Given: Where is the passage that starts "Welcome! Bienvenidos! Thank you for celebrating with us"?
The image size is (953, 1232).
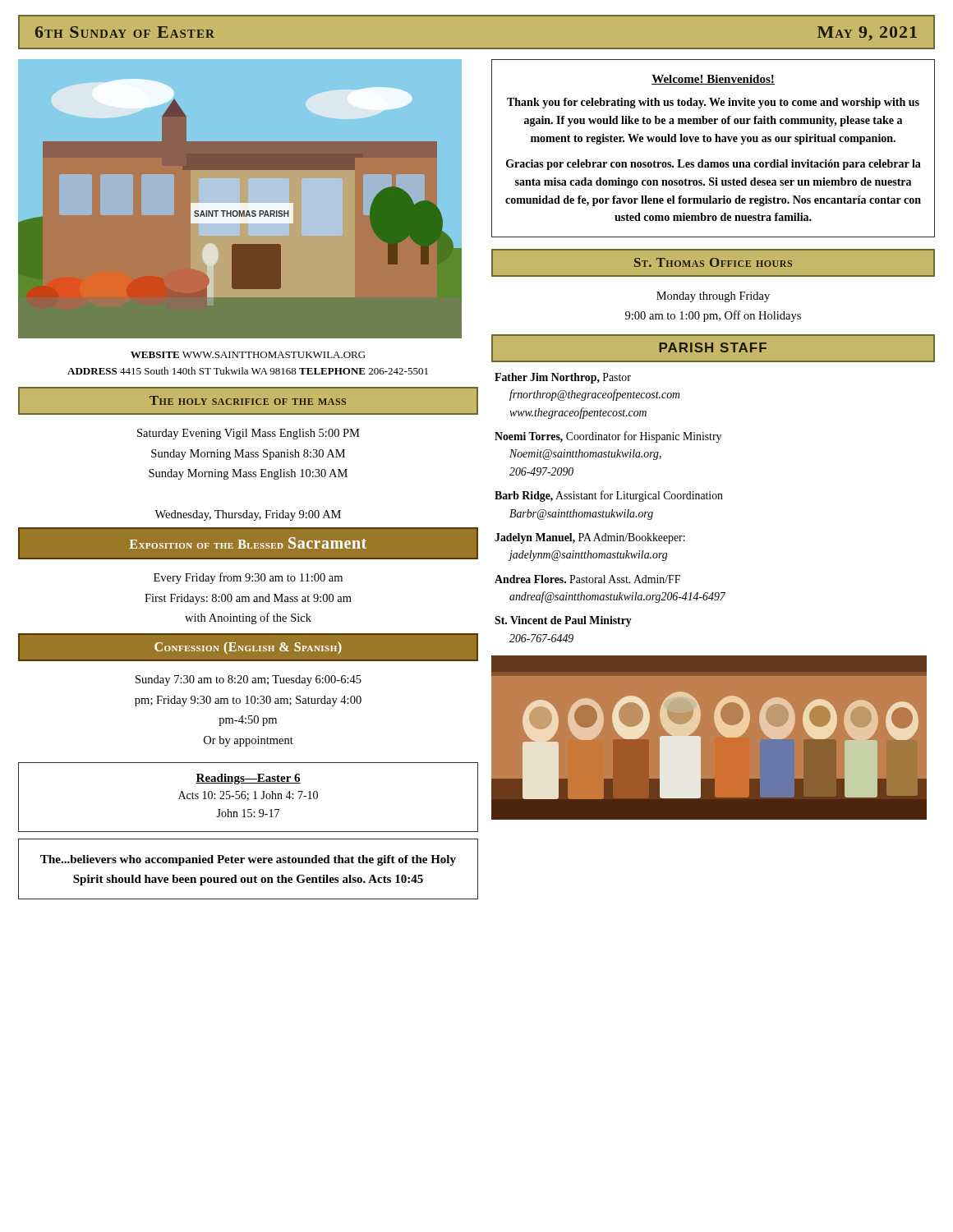Looking at the screenshot, I should [713, 148].
